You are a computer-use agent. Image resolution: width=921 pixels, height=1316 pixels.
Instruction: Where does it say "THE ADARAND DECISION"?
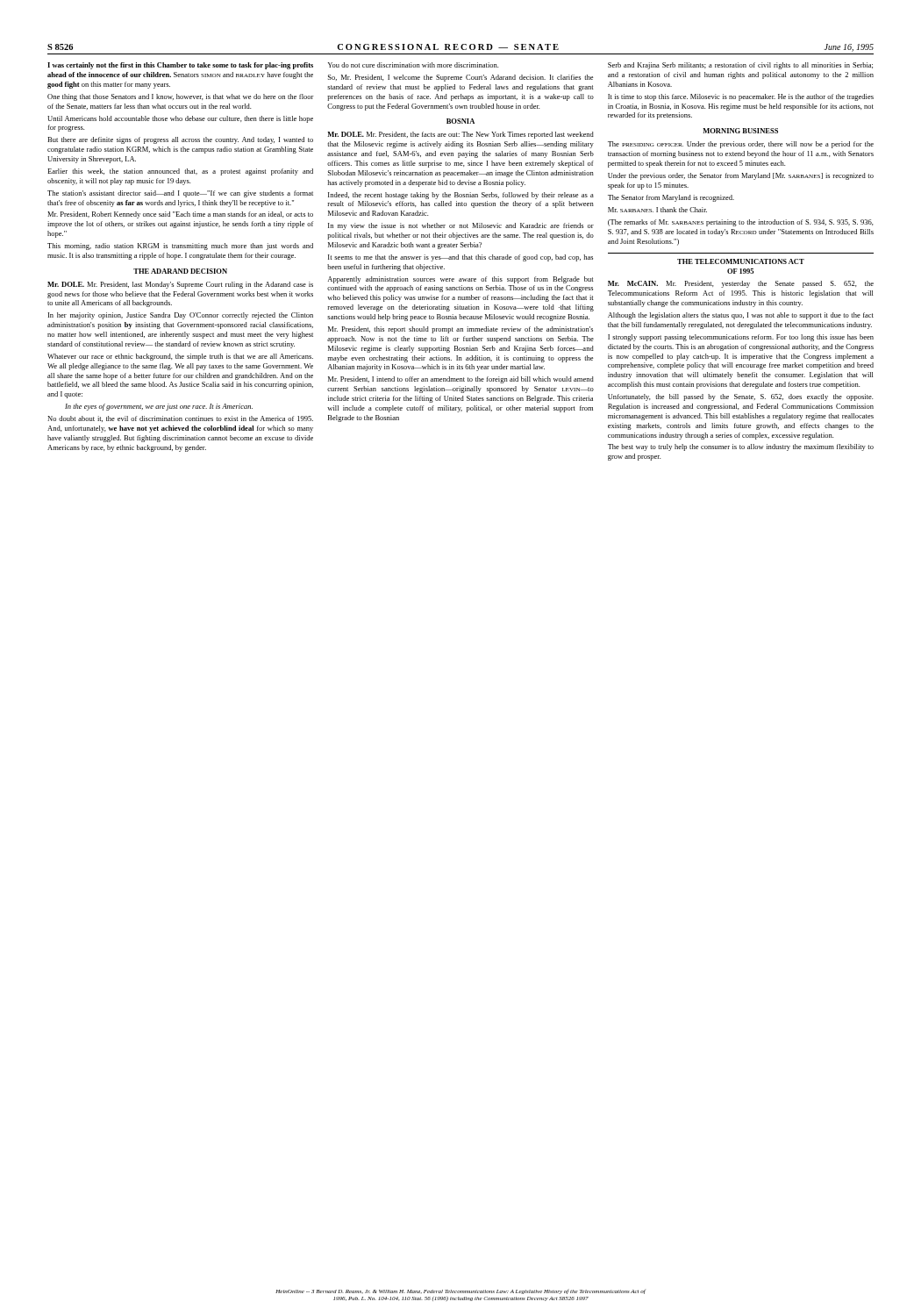coord(180,271)
